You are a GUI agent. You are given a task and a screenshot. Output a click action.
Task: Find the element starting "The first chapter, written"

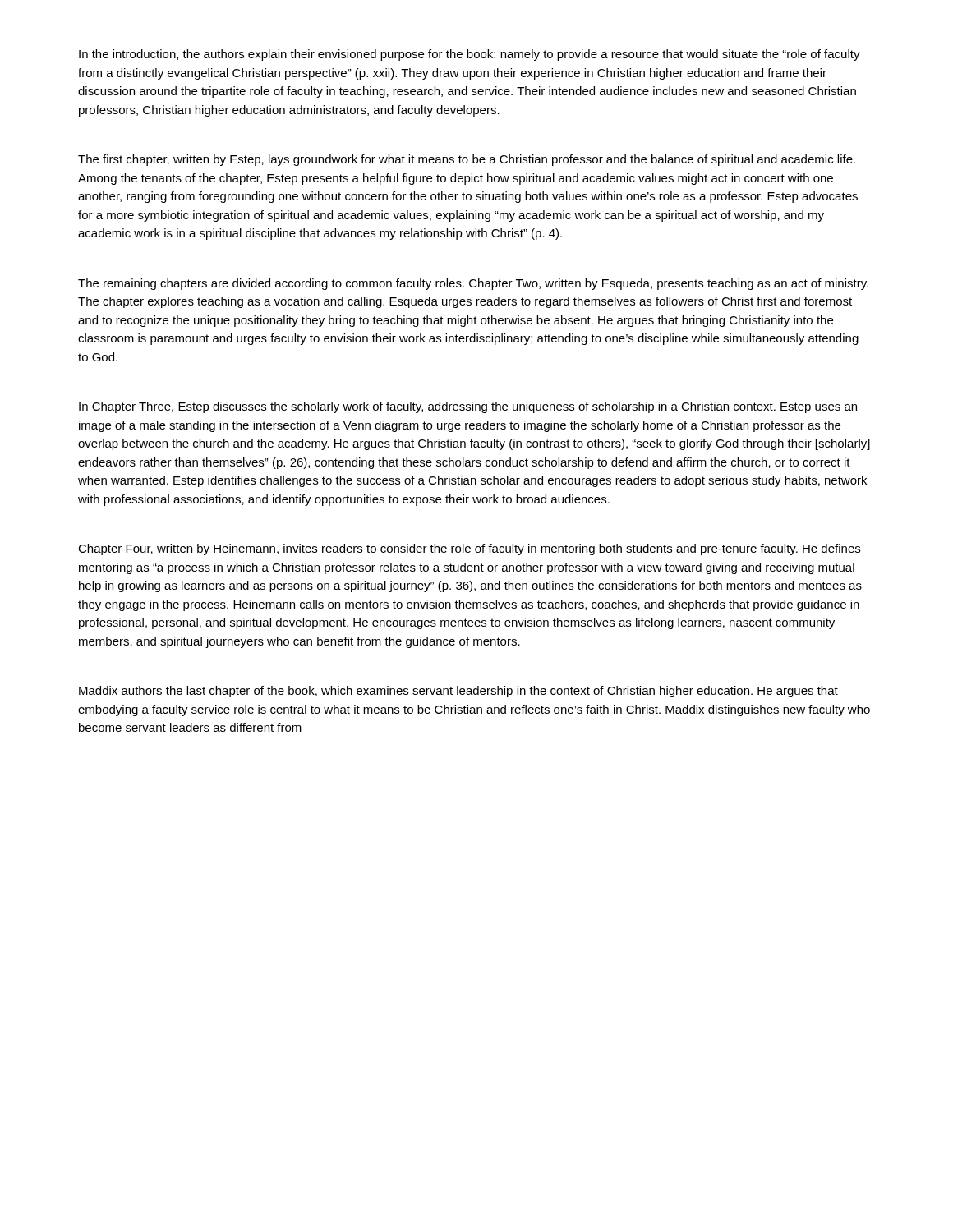tap(468, 196)
